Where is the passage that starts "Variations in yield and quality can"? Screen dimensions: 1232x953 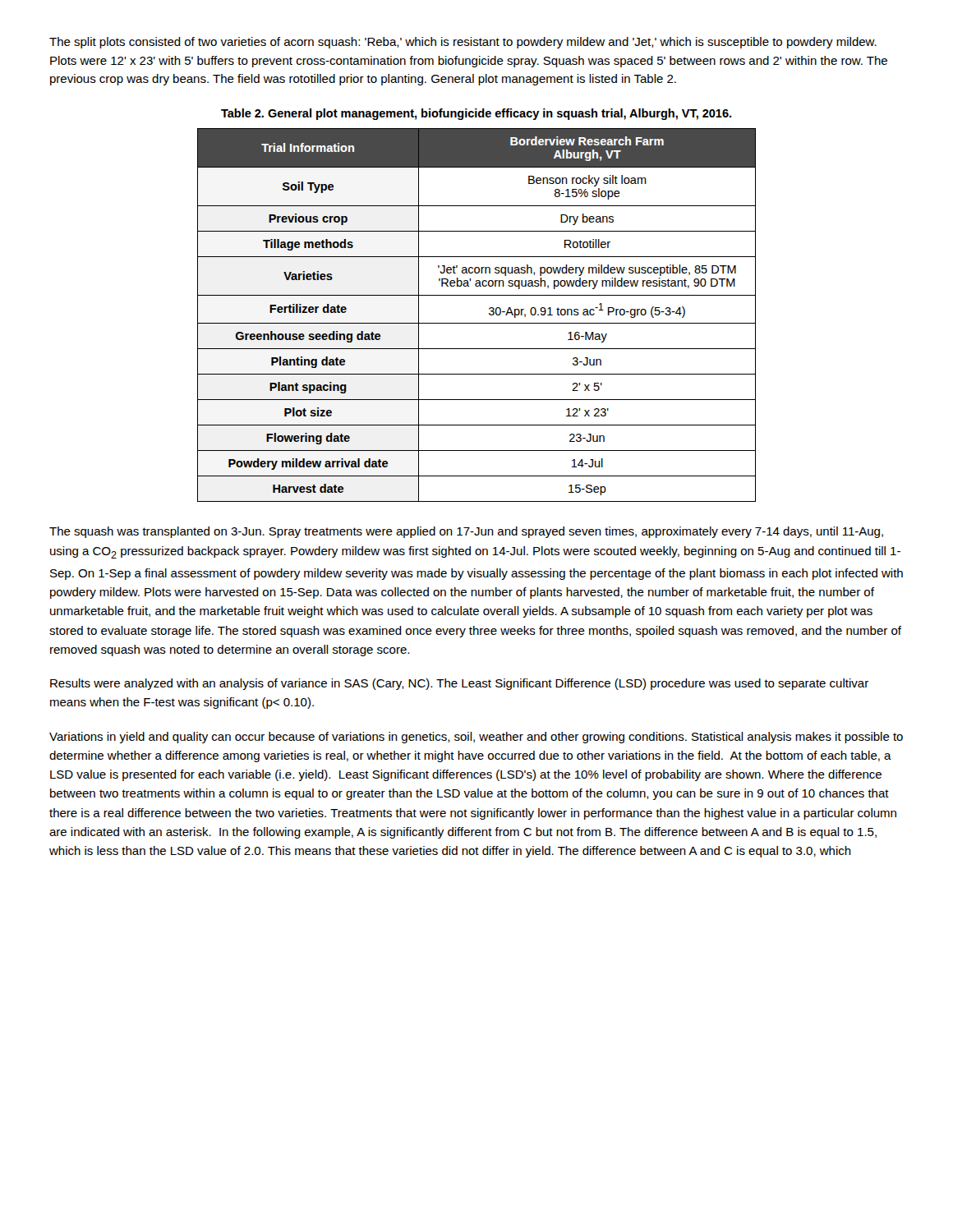[476, 793]
